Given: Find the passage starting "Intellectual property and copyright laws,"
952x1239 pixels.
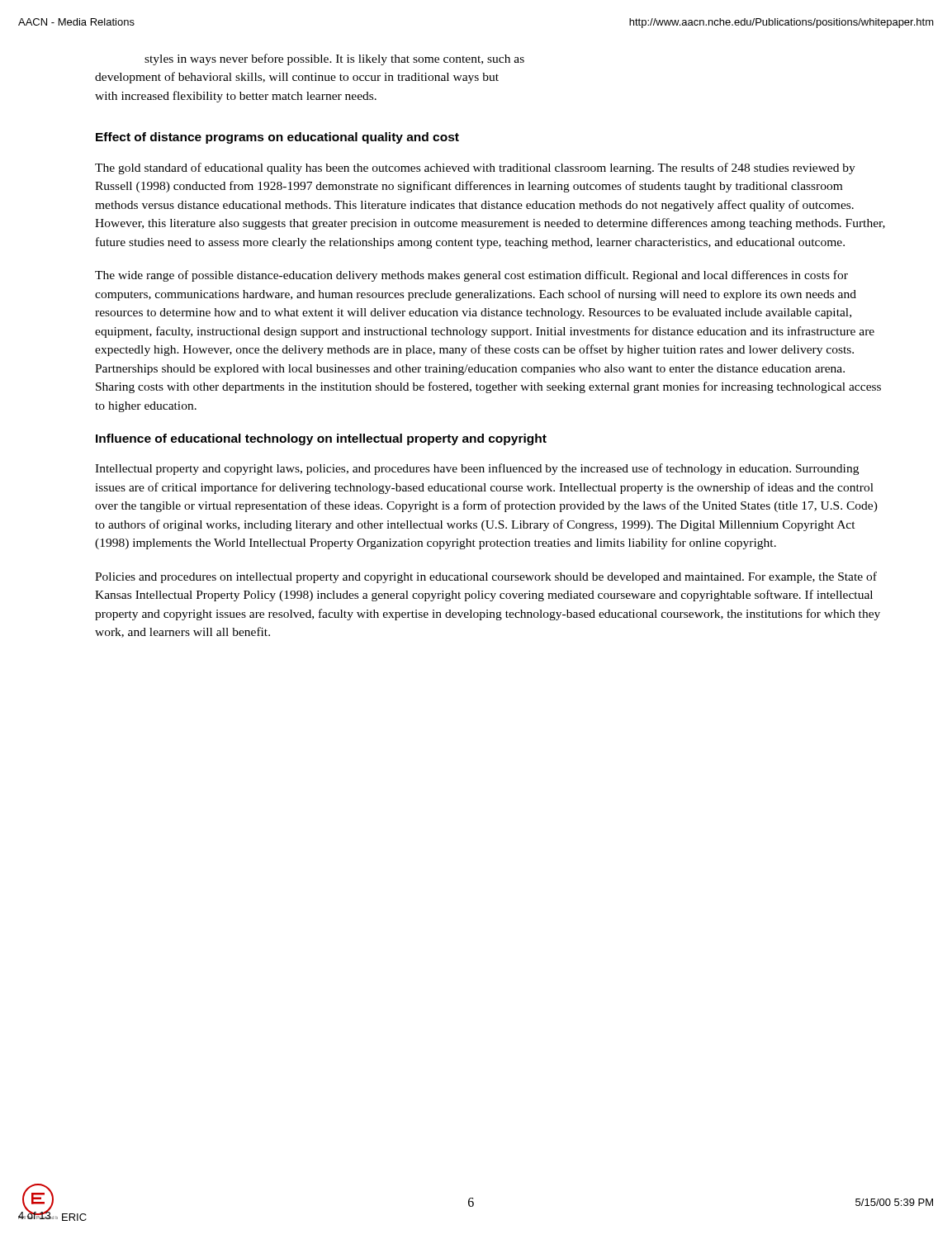Looking at the screenshot, I should (x=486, y=505).
